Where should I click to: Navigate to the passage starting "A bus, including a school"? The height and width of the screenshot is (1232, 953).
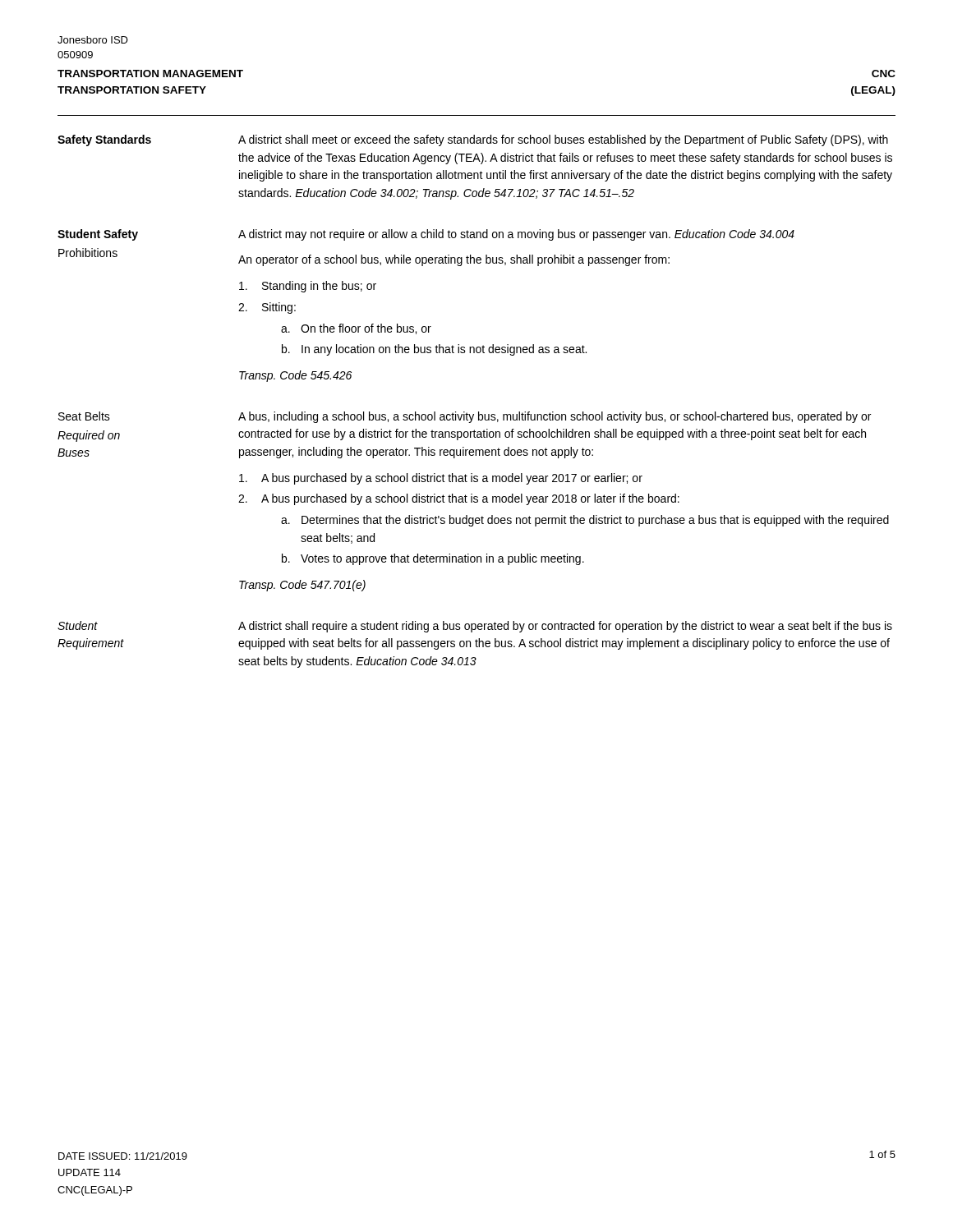point(567,435)
